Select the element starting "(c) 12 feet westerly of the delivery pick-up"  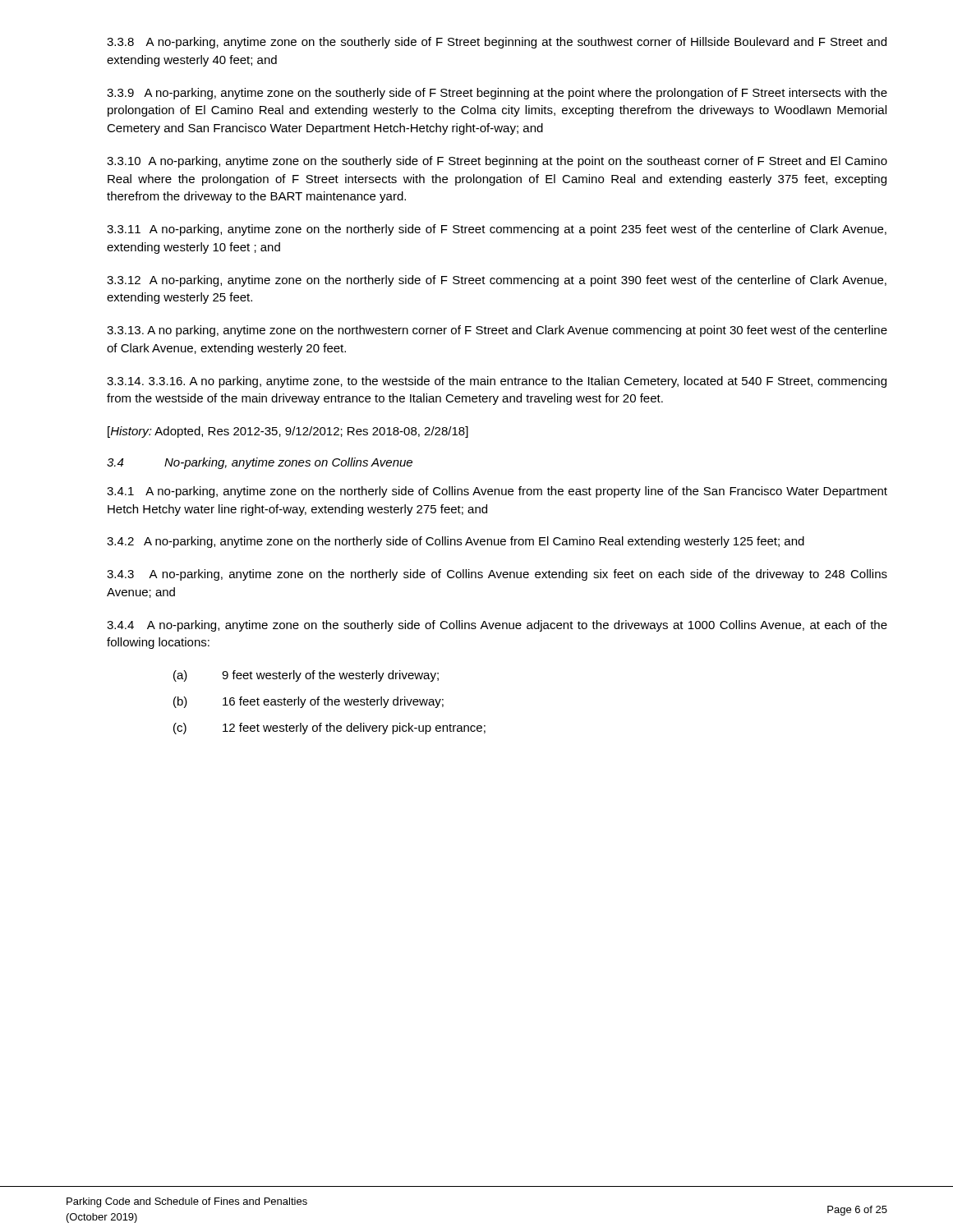(x=329, y=729)
